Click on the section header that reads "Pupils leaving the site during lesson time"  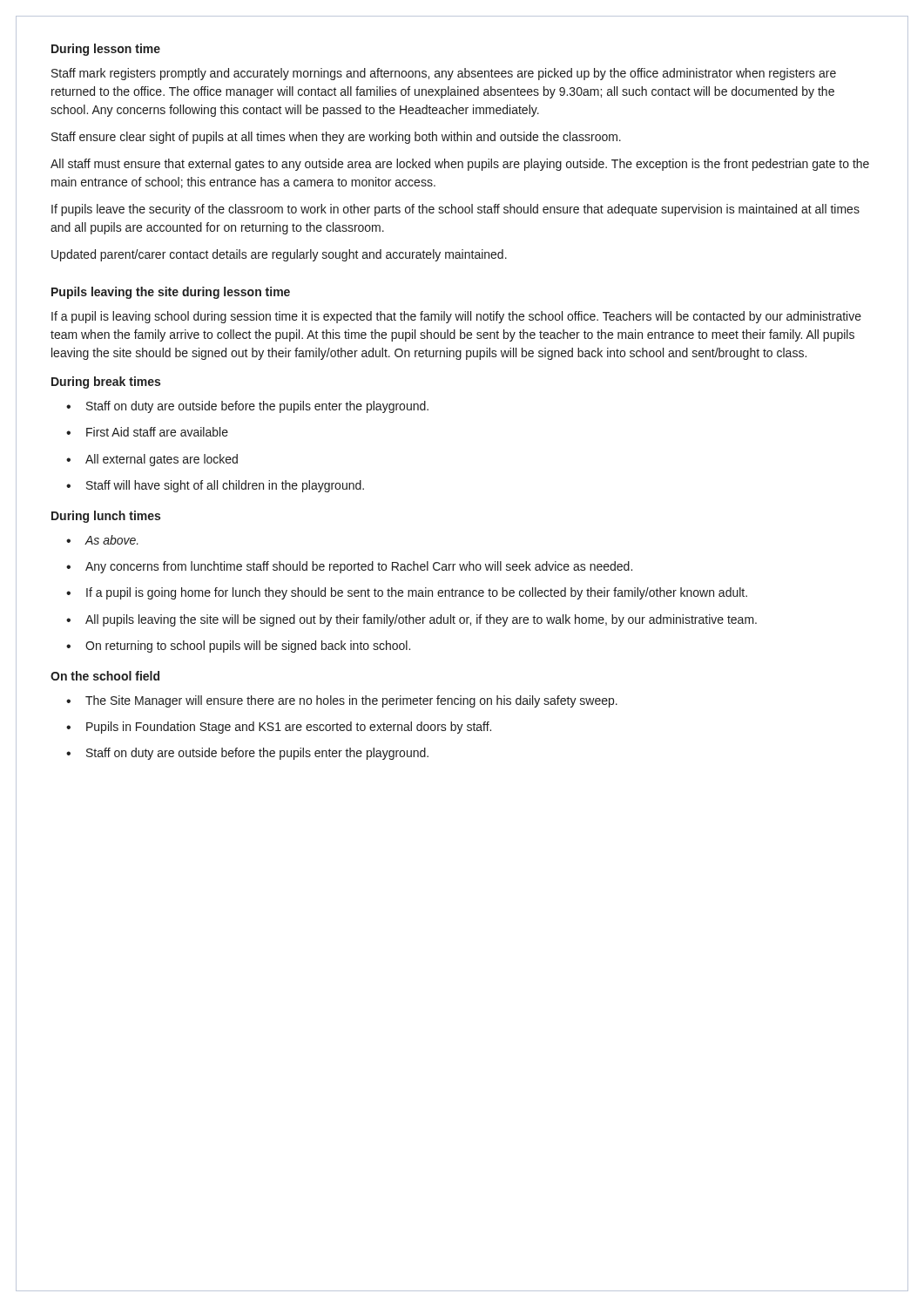click(170, 292)
